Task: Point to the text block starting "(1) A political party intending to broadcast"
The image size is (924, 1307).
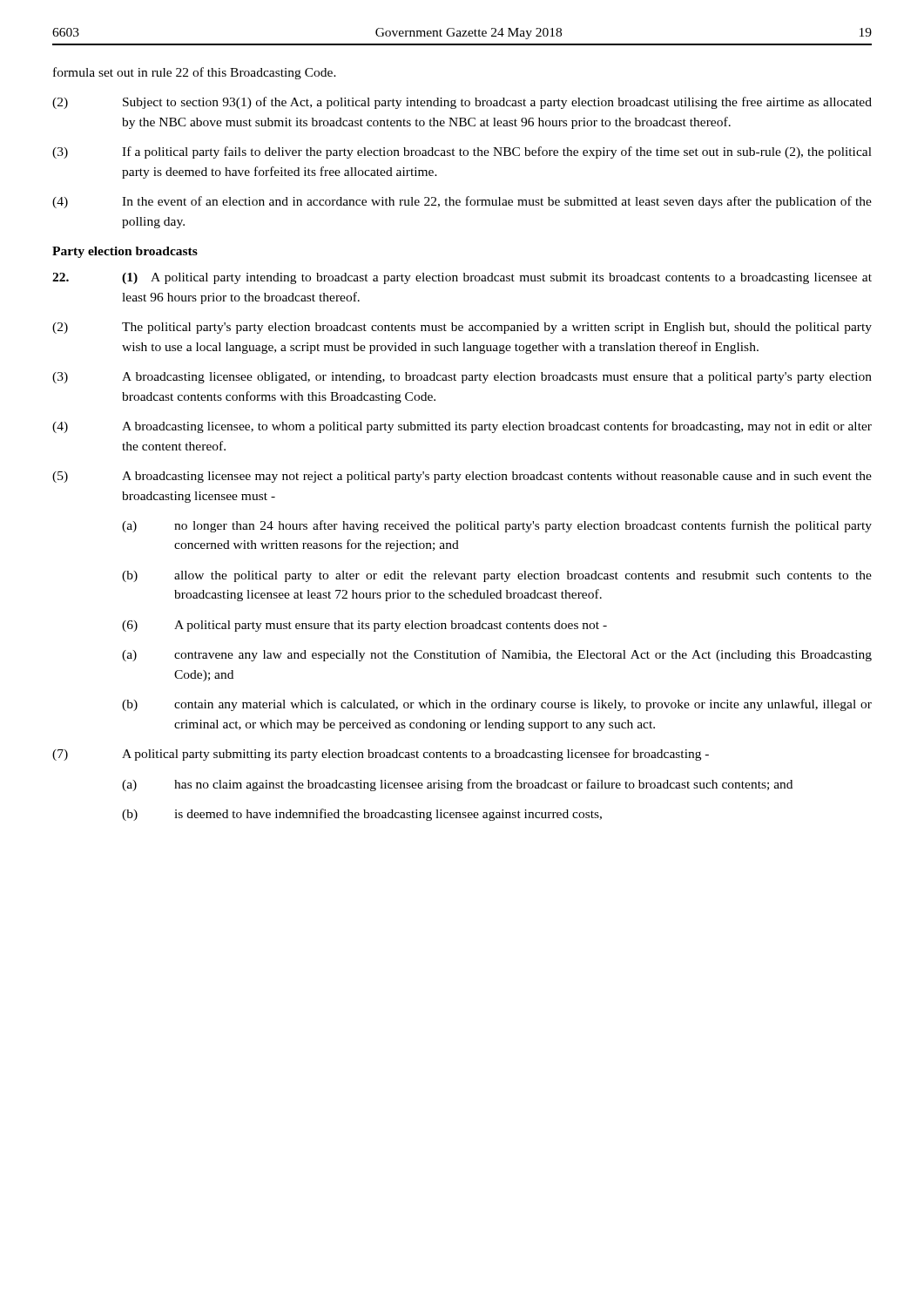Action: click(462, 287)
